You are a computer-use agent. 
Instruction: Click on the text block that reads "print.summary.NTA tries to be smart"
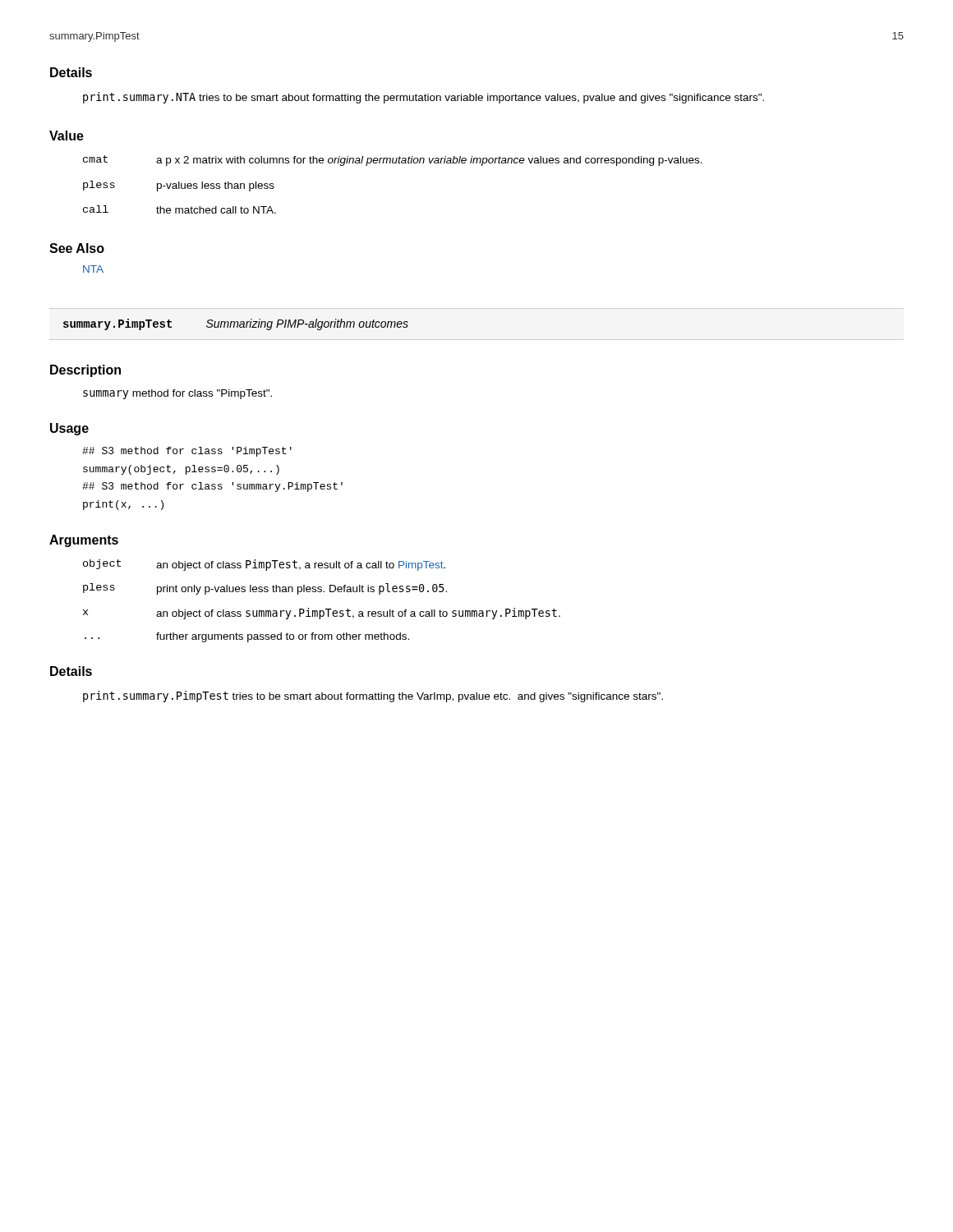pos(424,97)
